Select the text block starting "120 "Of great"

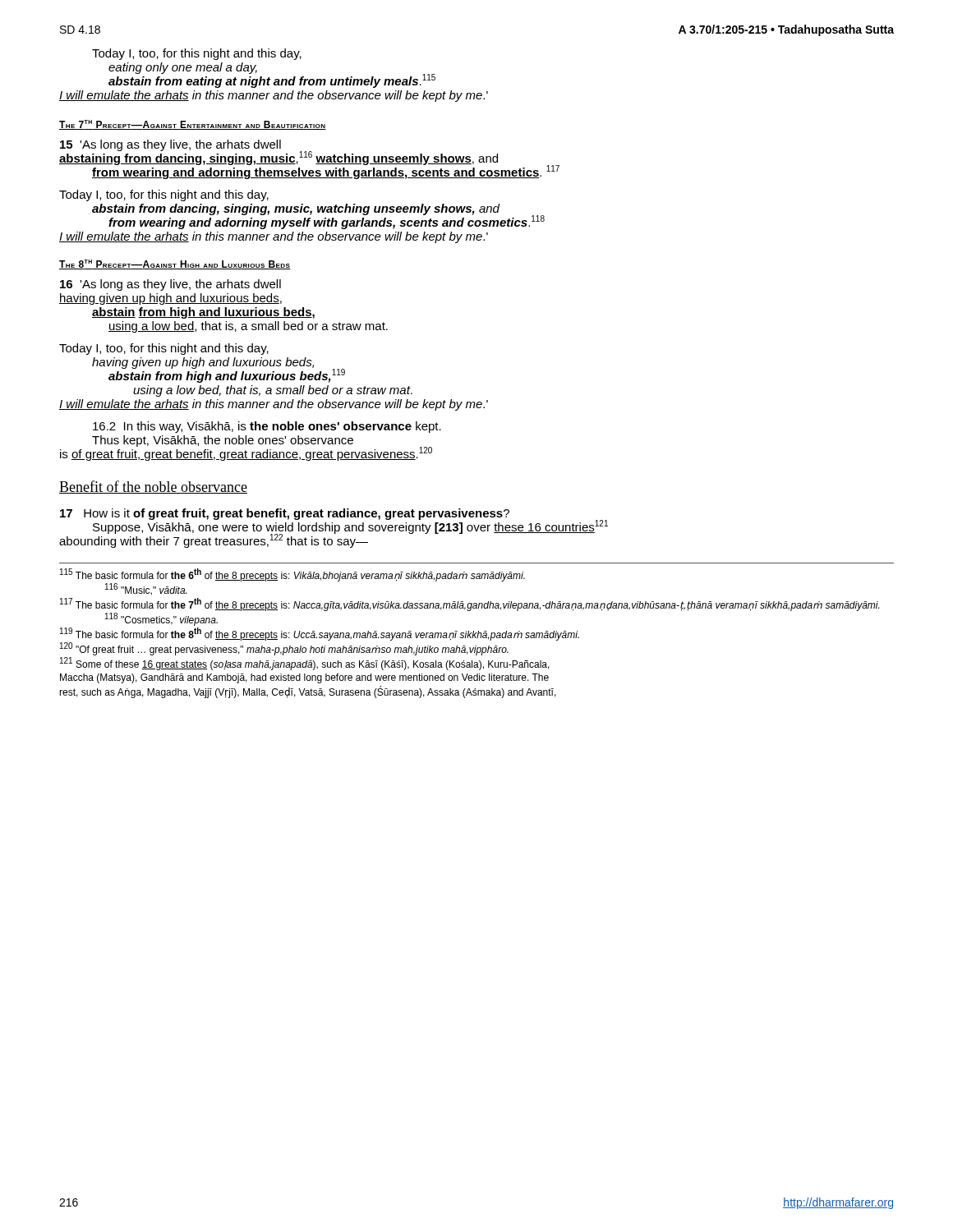296,650
